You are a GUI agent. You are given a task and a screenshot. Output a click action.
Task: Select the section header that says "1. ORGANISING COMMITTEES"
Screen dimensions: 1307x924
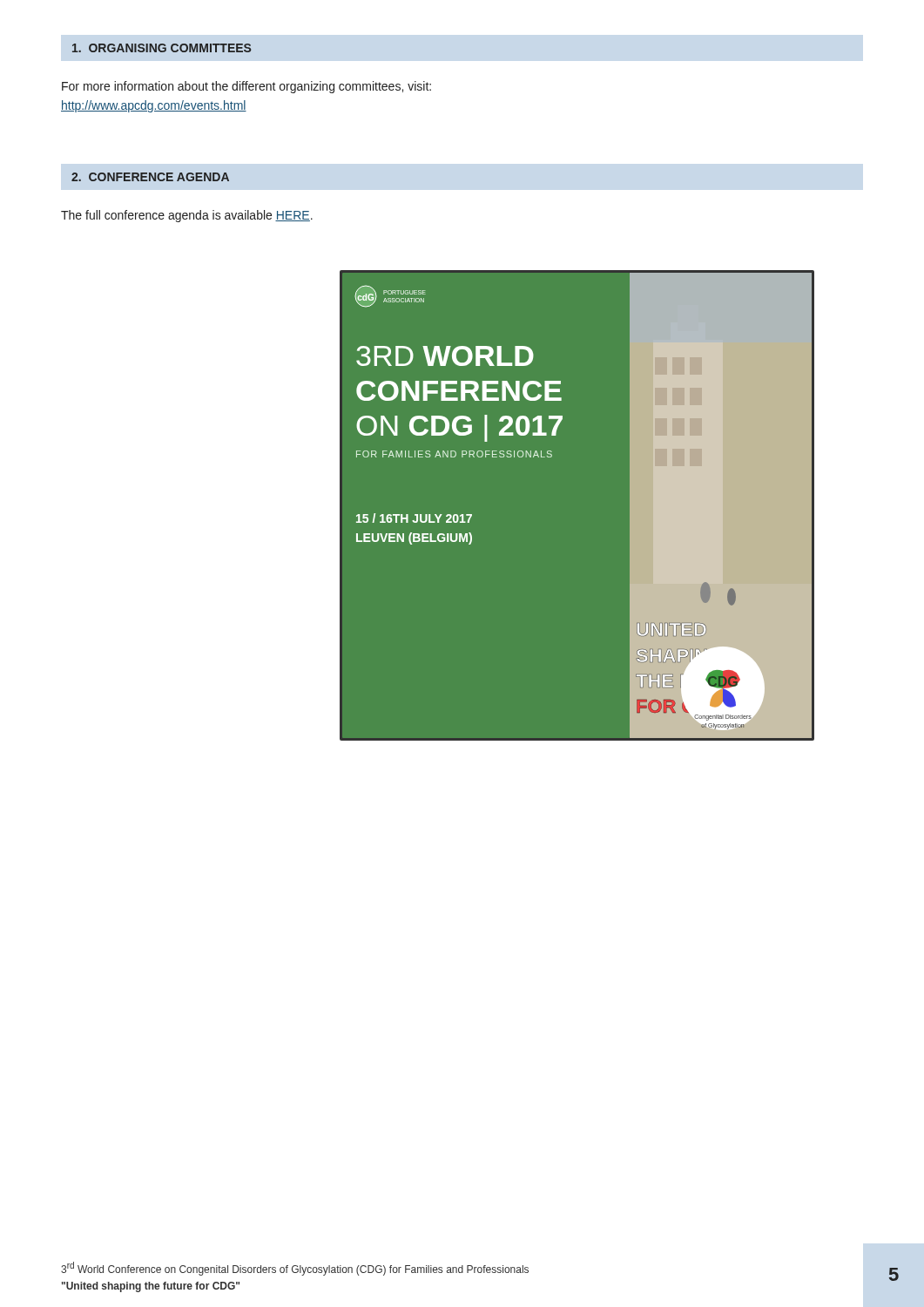[162, 48]
